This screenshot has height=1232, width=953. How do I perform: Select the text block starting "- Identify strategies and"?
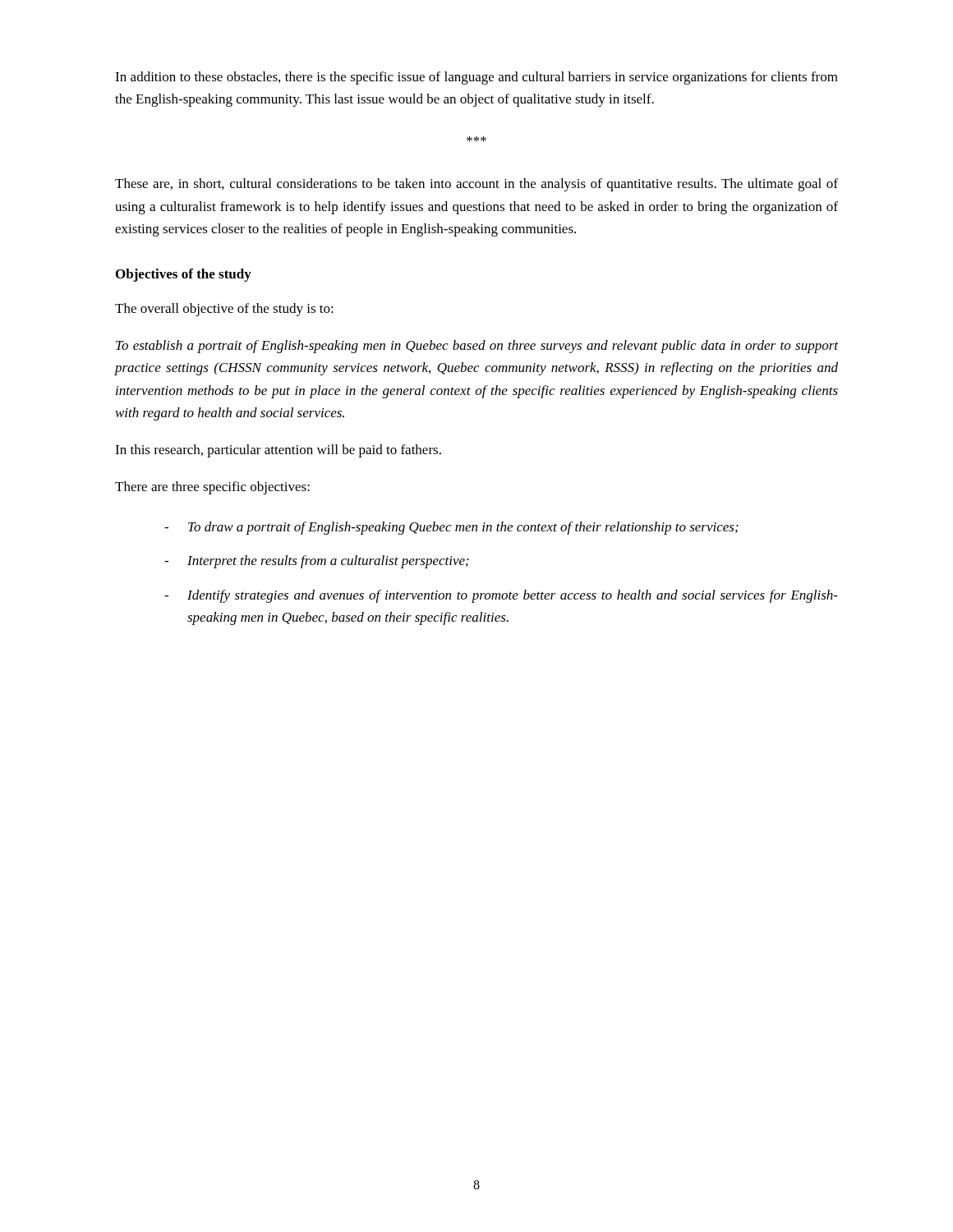click(501, 606)
